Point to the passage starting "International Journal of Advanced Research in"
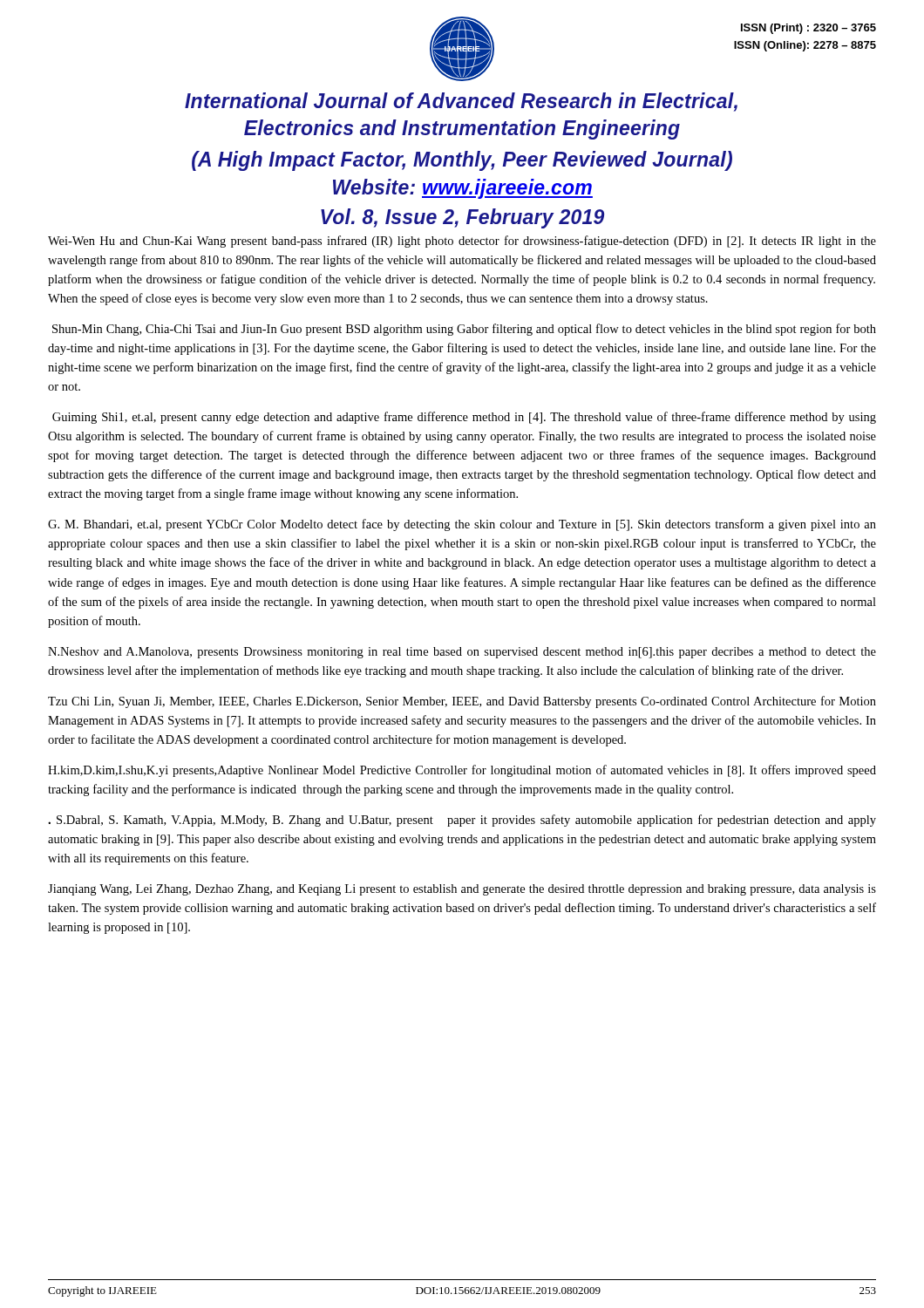 click(462, 115)
